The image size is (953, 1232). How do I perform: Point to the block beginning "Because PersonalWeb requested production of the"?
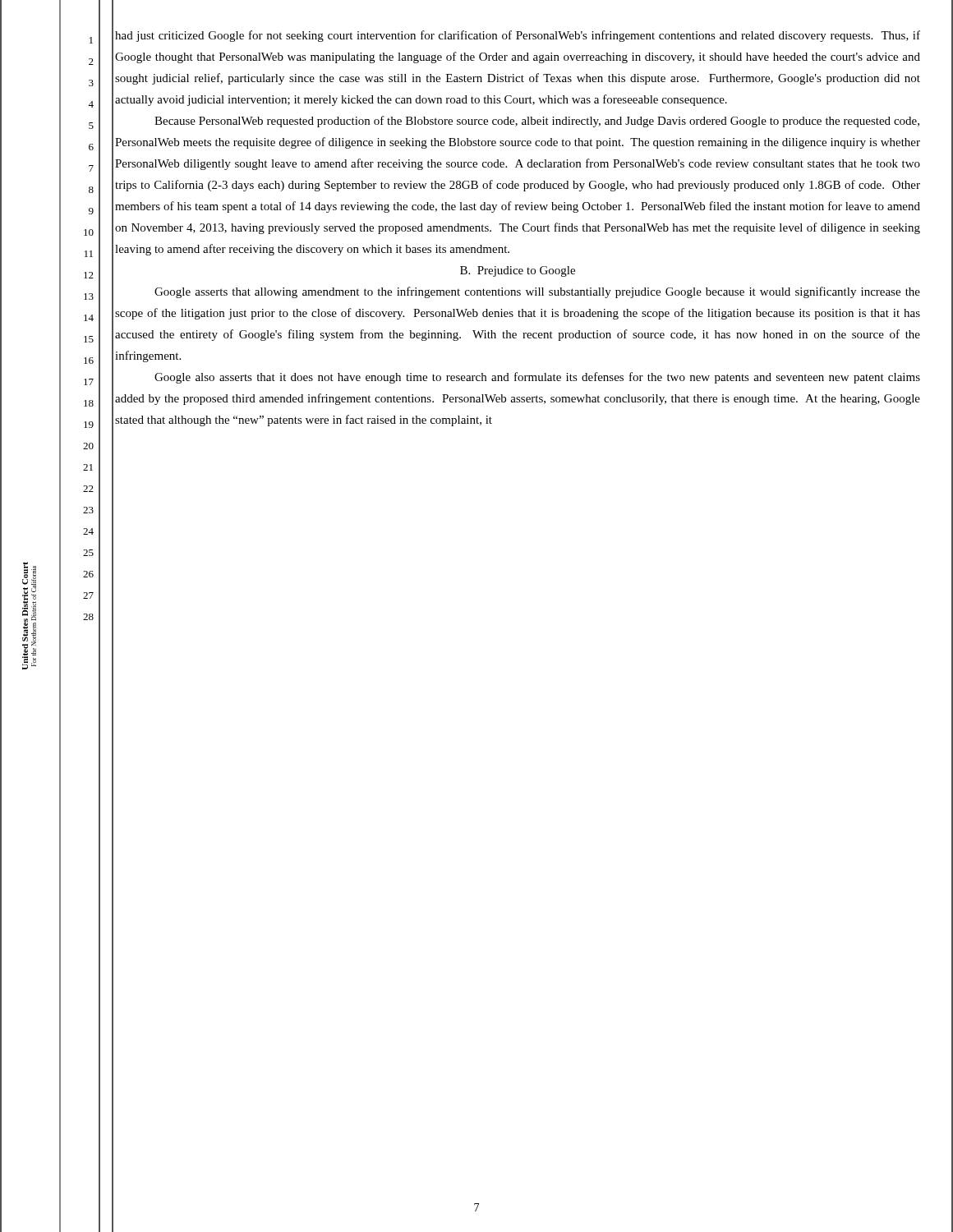[x=518, y=185]
